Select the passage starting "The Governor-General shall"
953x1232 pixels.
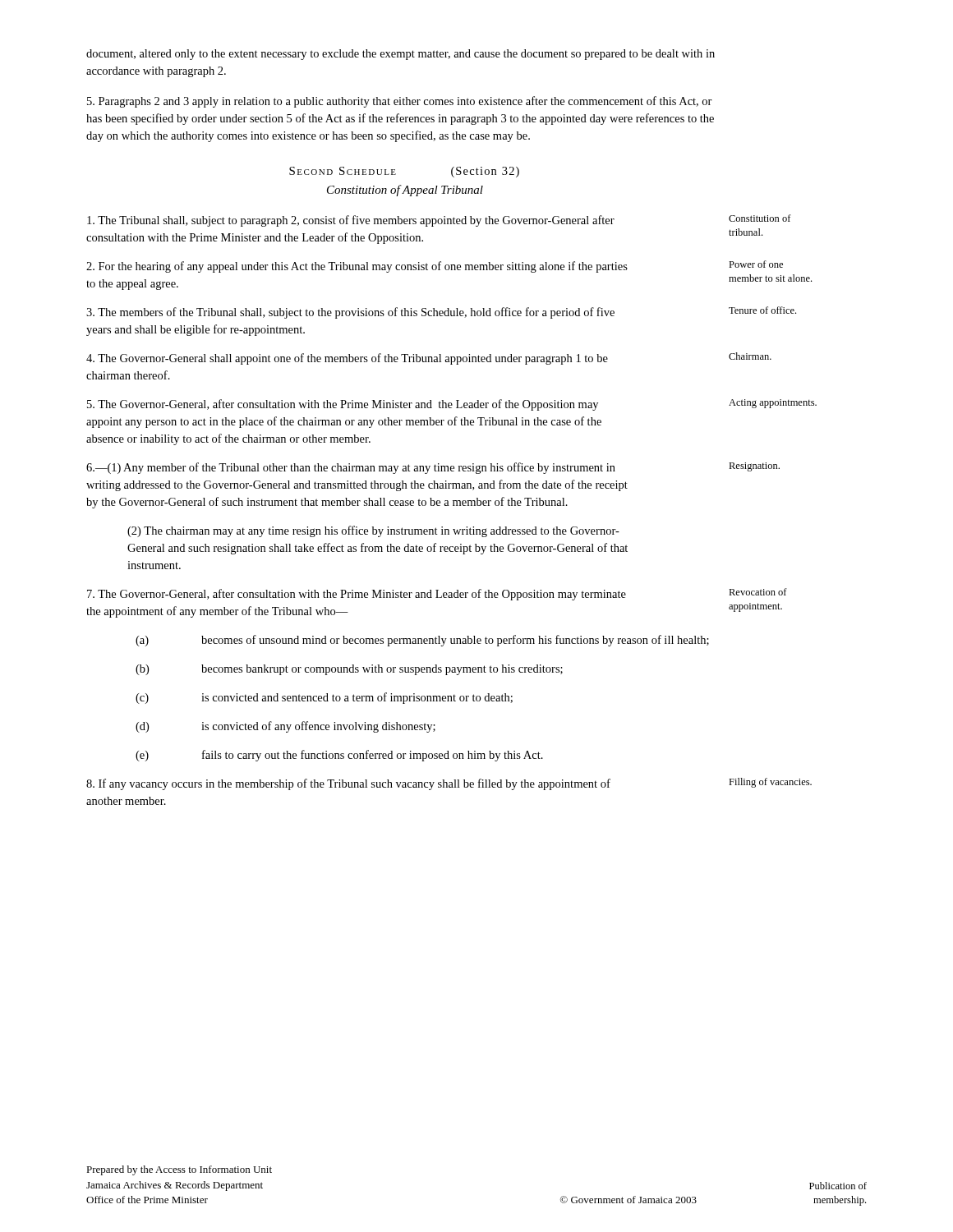coord(405,367)
